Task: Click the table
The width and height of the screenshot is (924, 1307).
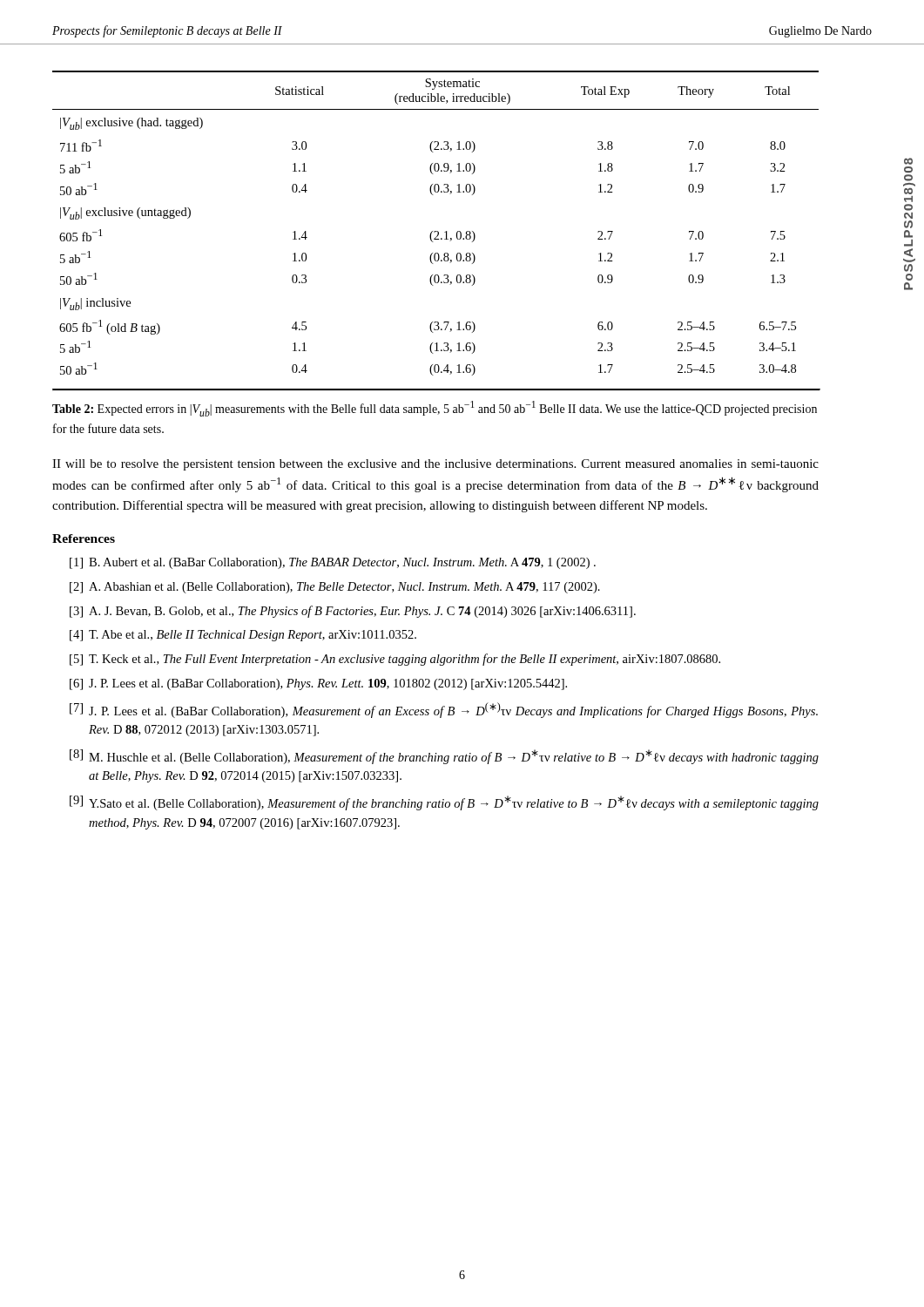Action: [x=435, y=231]
